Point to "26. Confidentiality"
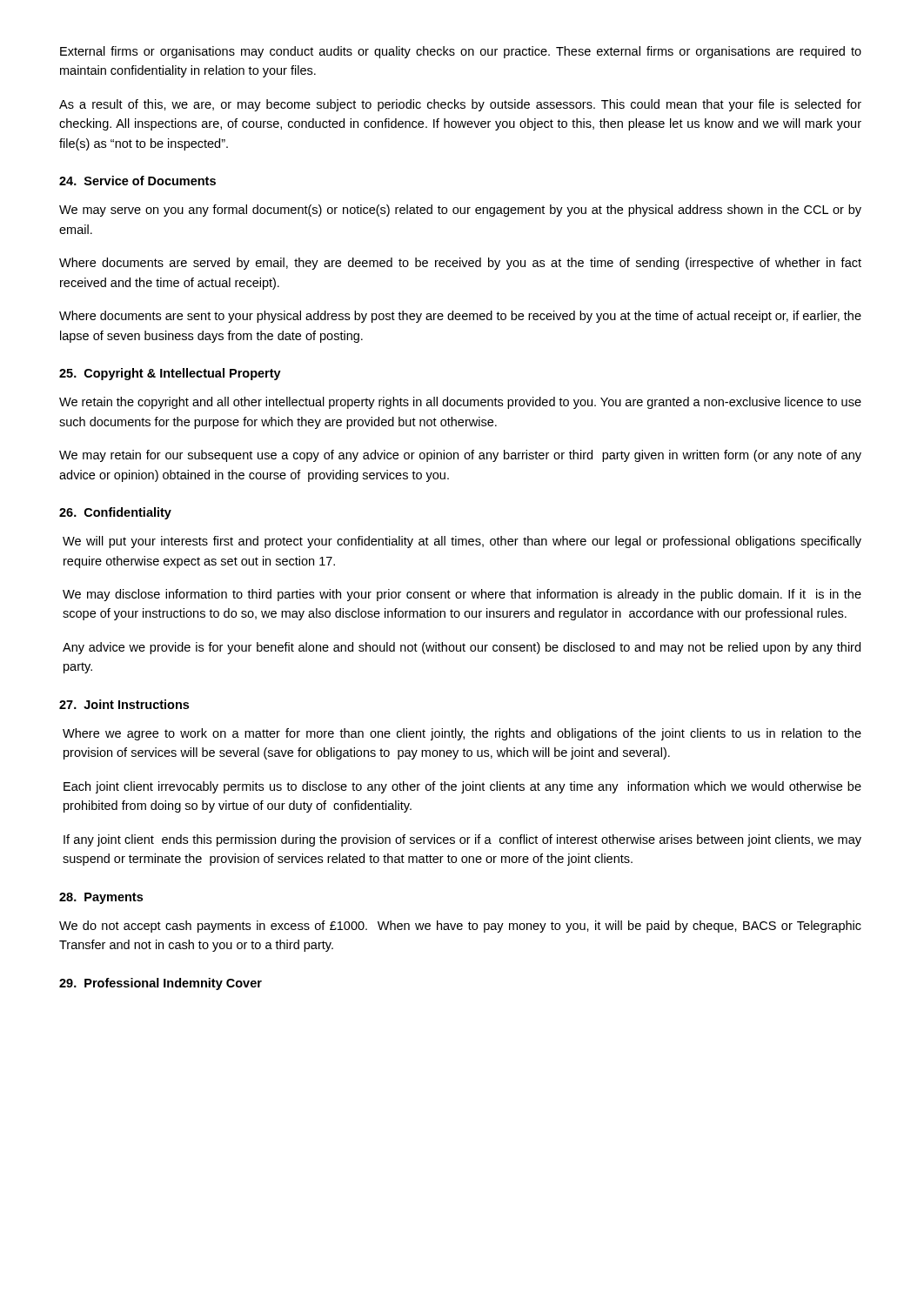 [115, 512]
